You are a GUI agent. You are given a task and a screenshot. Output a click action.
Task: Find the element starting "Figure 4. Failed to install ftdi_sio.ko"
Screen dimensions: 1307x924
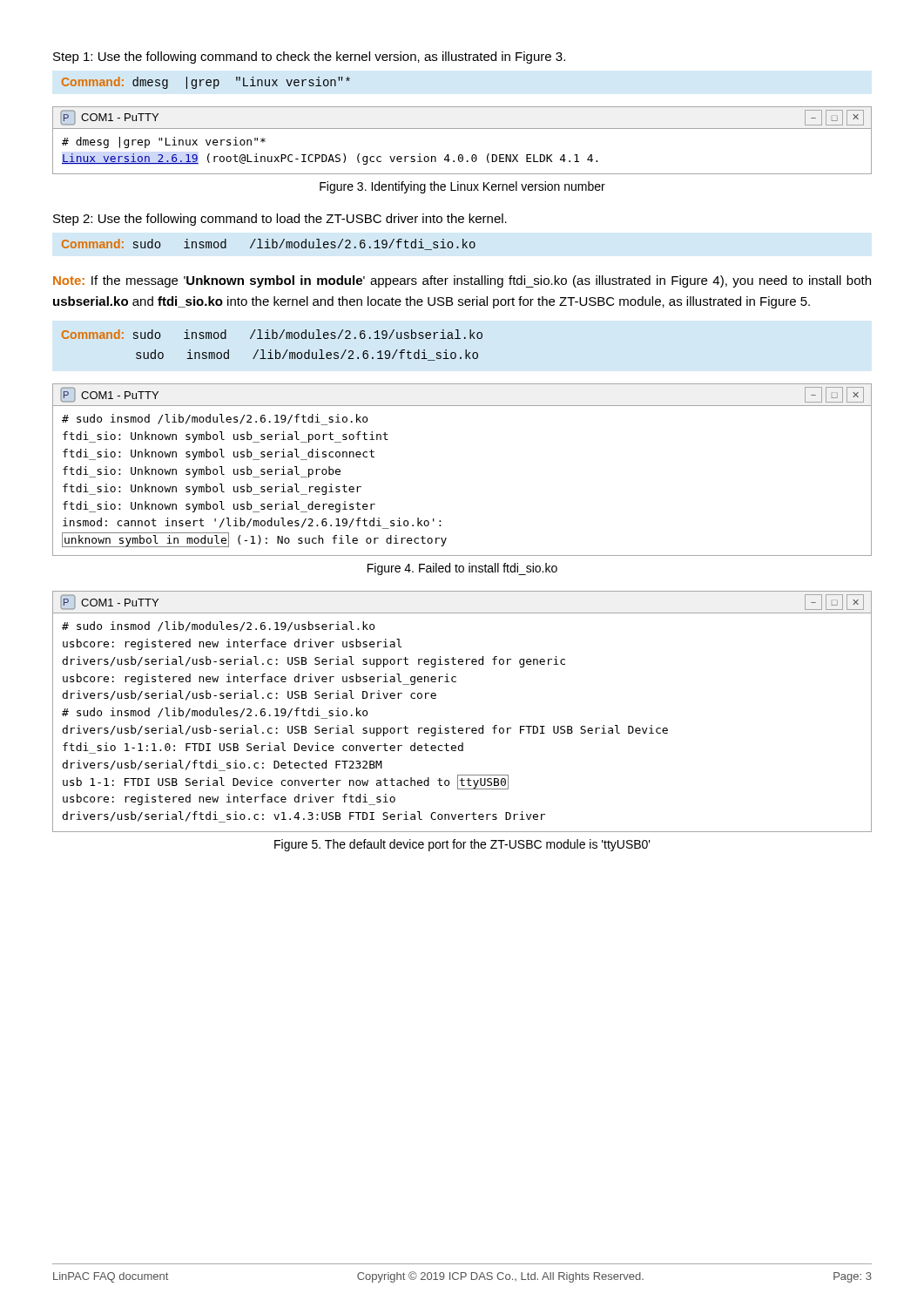click(x=462, y=568)
